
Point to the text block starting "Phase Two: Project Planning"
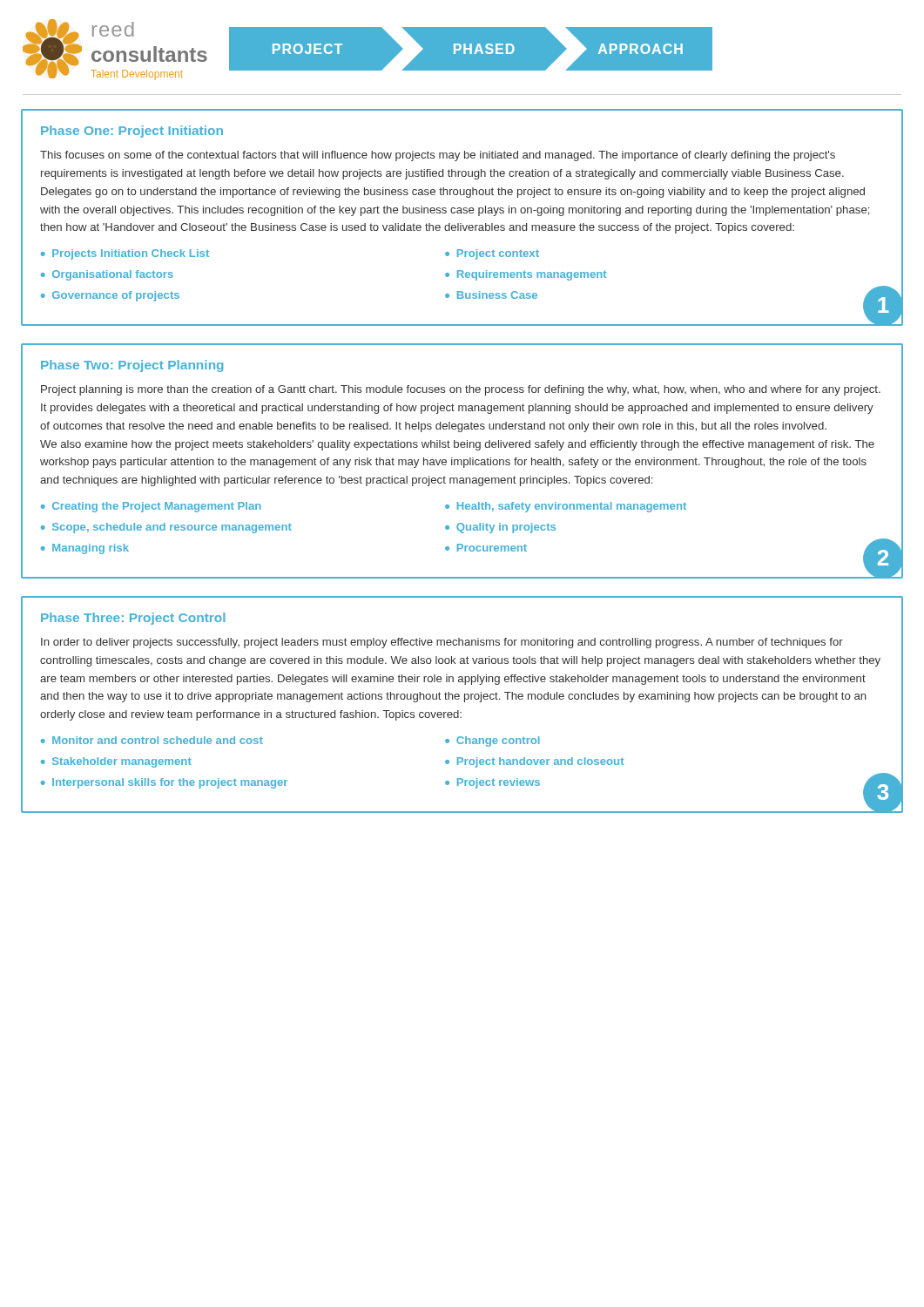click(x=132, y=365)
